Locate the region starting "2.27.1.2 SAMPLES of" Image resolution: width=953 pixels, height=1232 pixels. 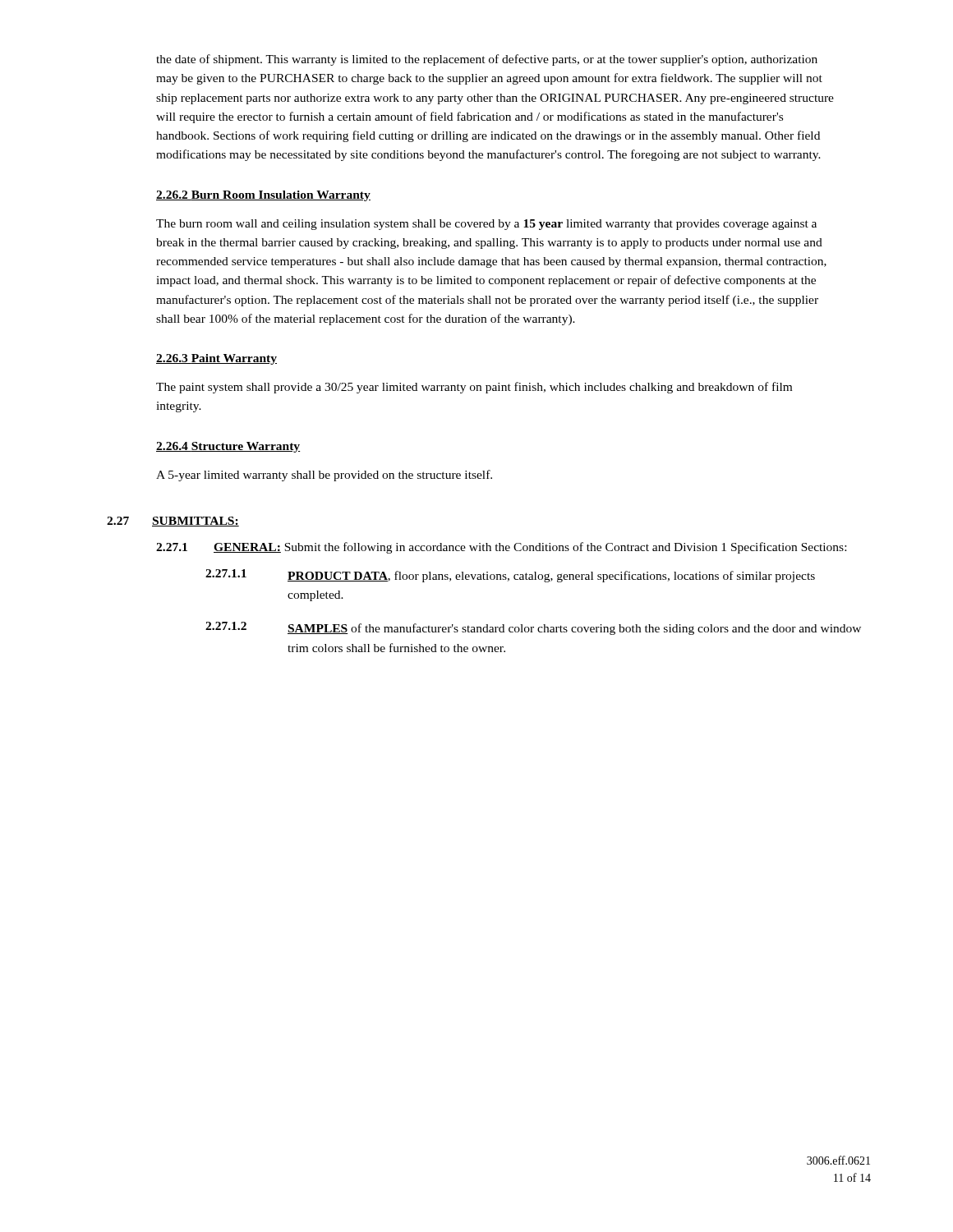coord(538,638)
